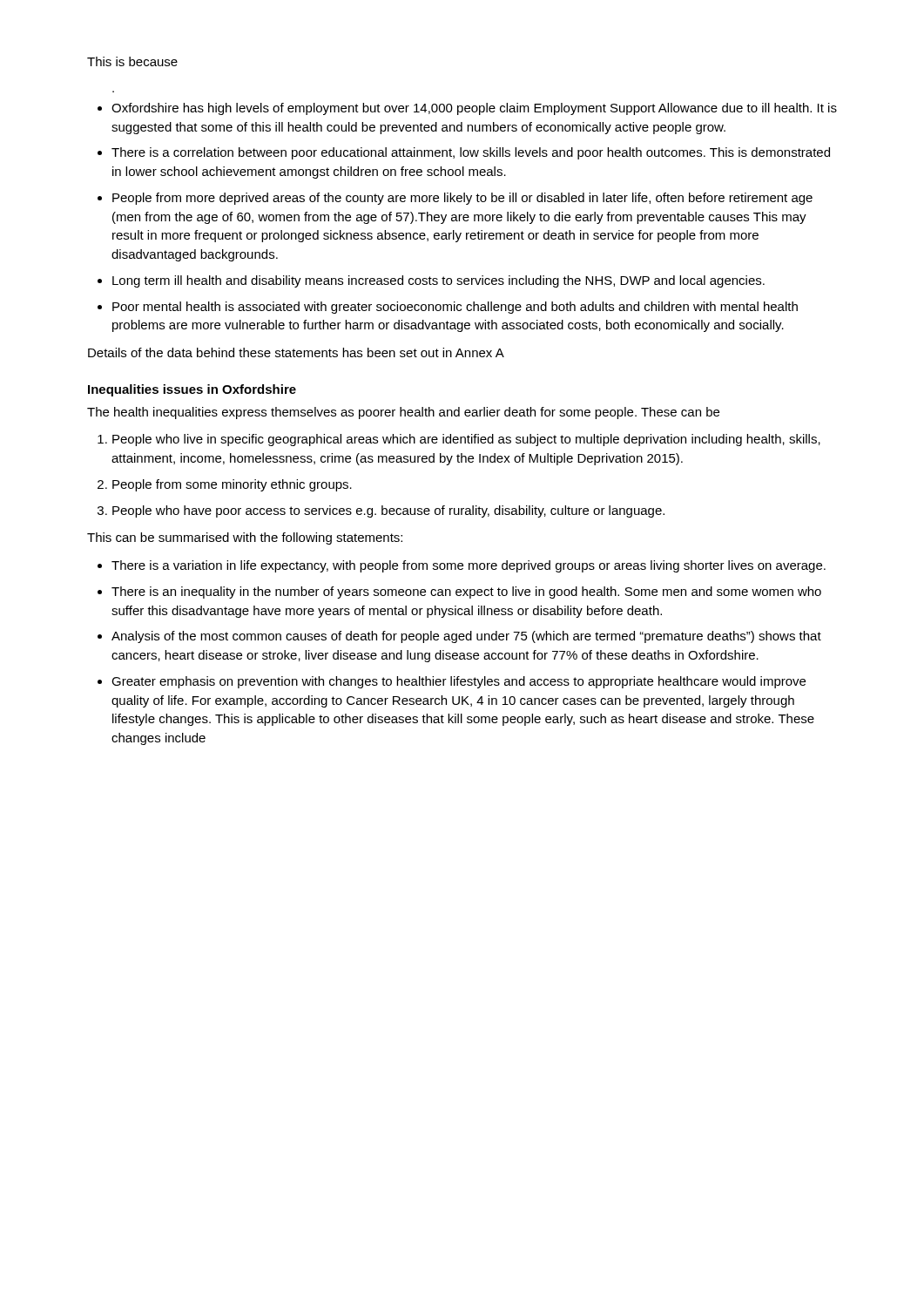Select the list item that says "People who live in specific"
The width and height of the screenshot is (924, 1307).
pos(466,448)
